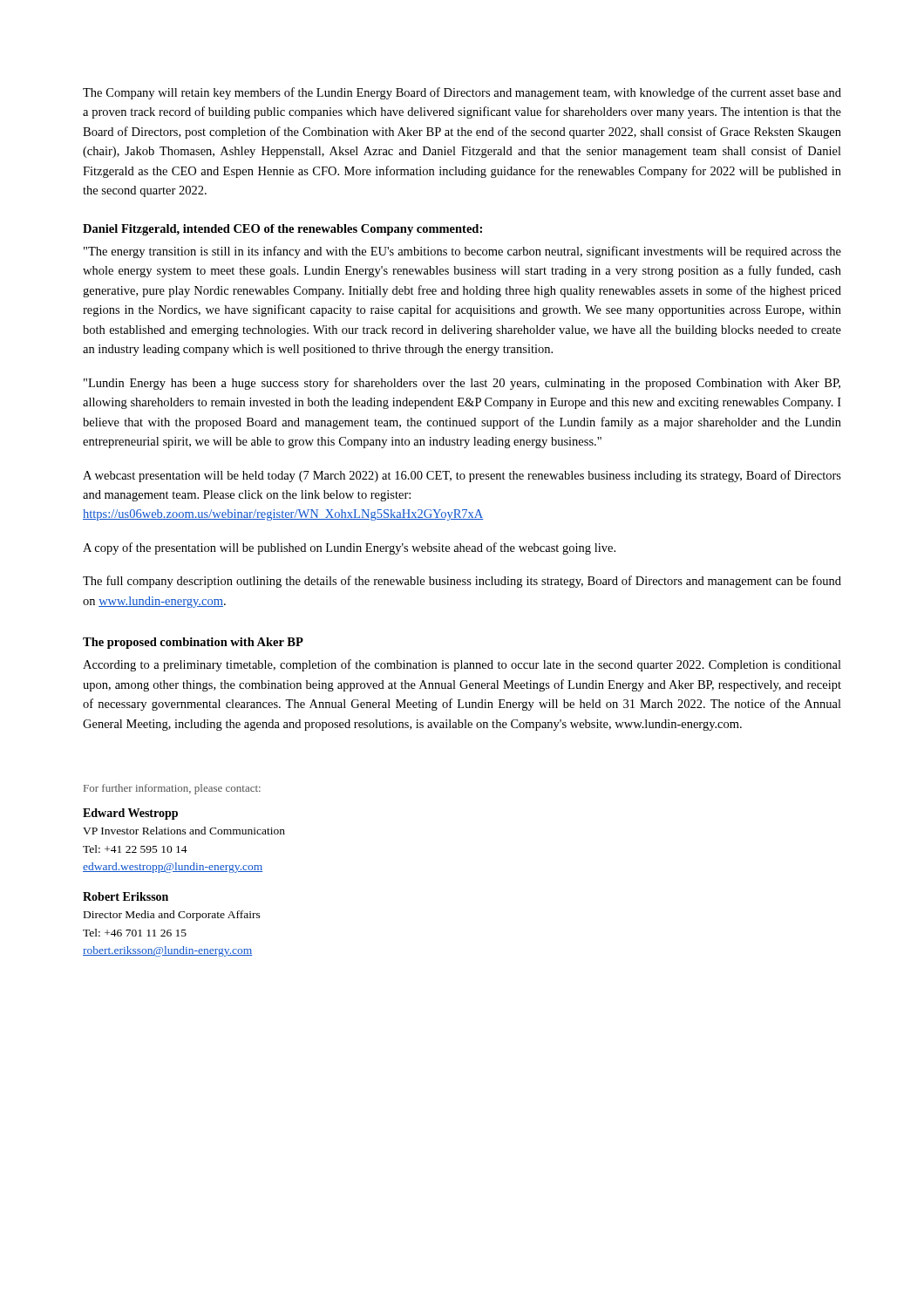Click the section header that begins "The proposed combination with"

tap(193, 642)
